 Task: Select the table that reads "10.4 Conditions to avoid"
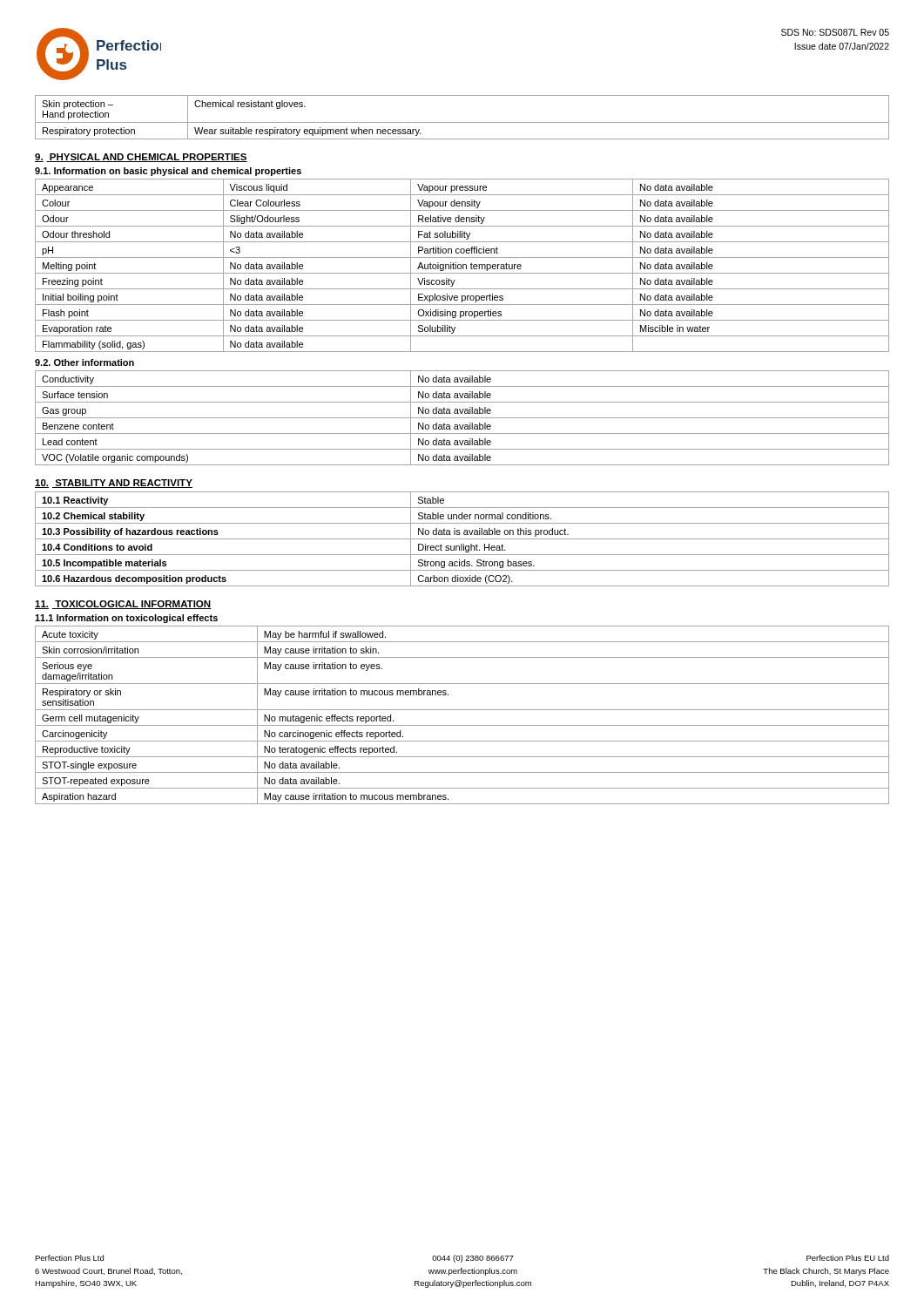click(462, 539)
